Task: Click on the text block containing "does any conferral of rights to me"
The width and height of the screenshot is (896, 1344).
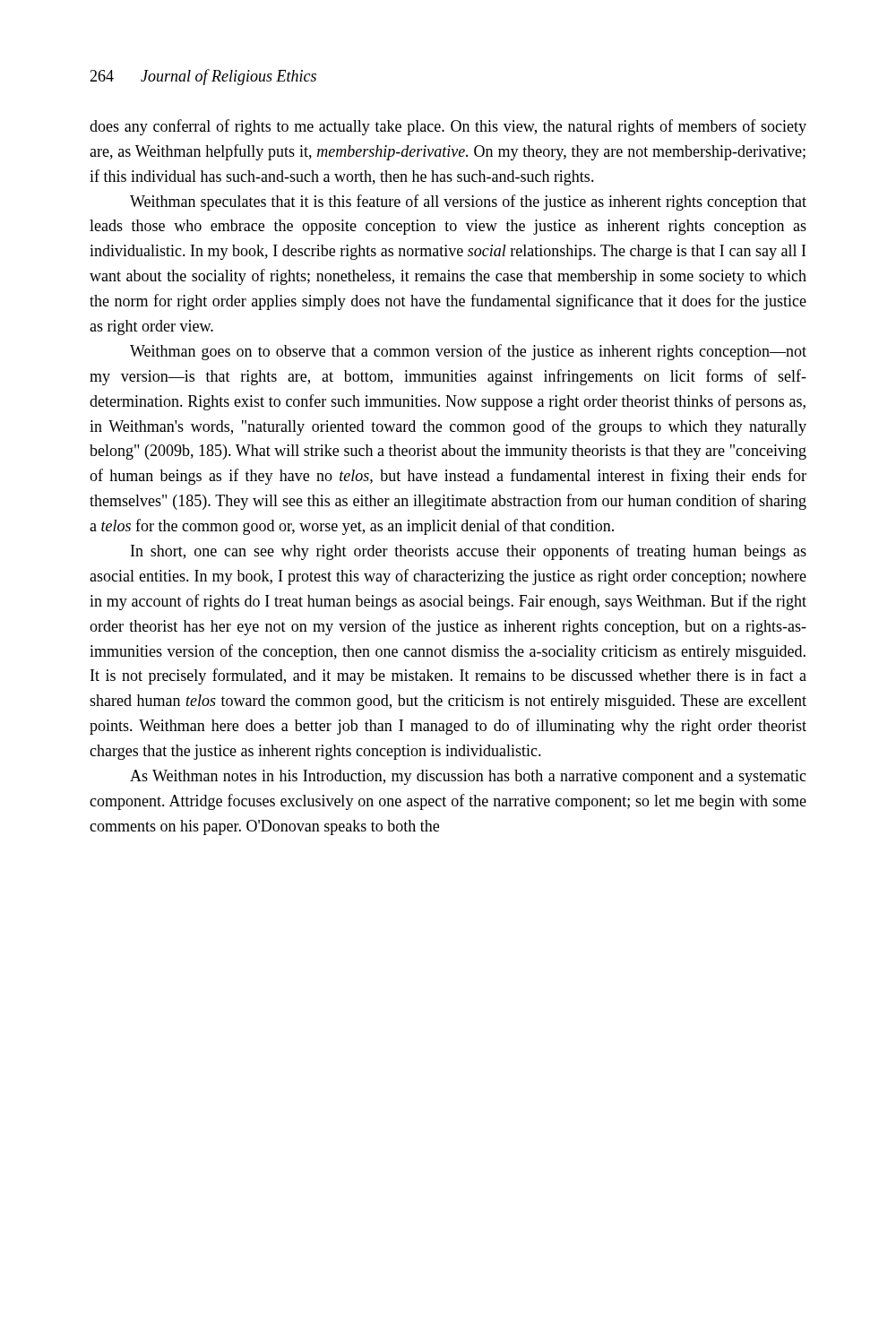Action: tap(448, 477)
